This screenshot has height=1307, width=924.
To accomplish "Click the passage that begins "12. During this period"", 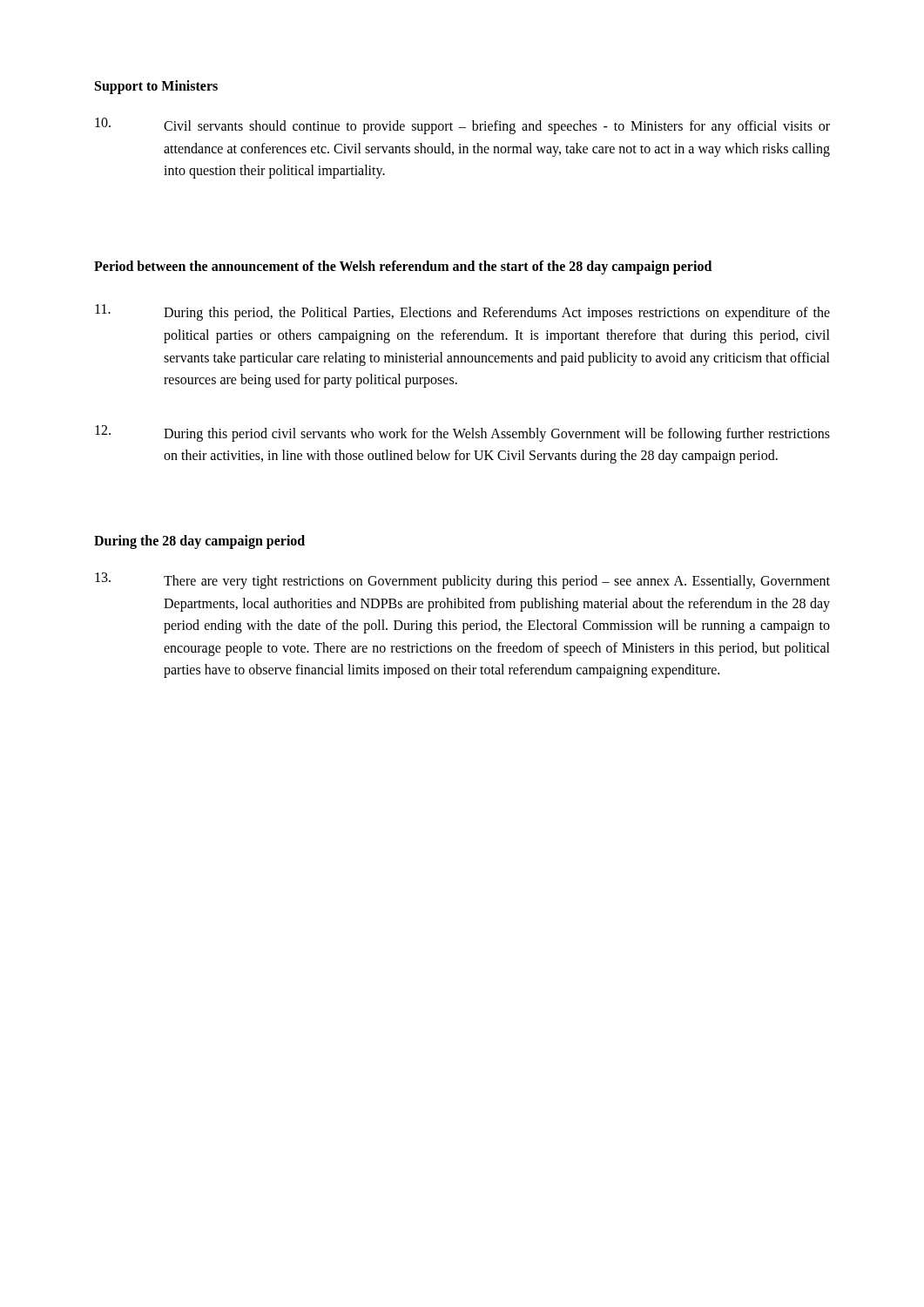I will [x=462, y=445].
